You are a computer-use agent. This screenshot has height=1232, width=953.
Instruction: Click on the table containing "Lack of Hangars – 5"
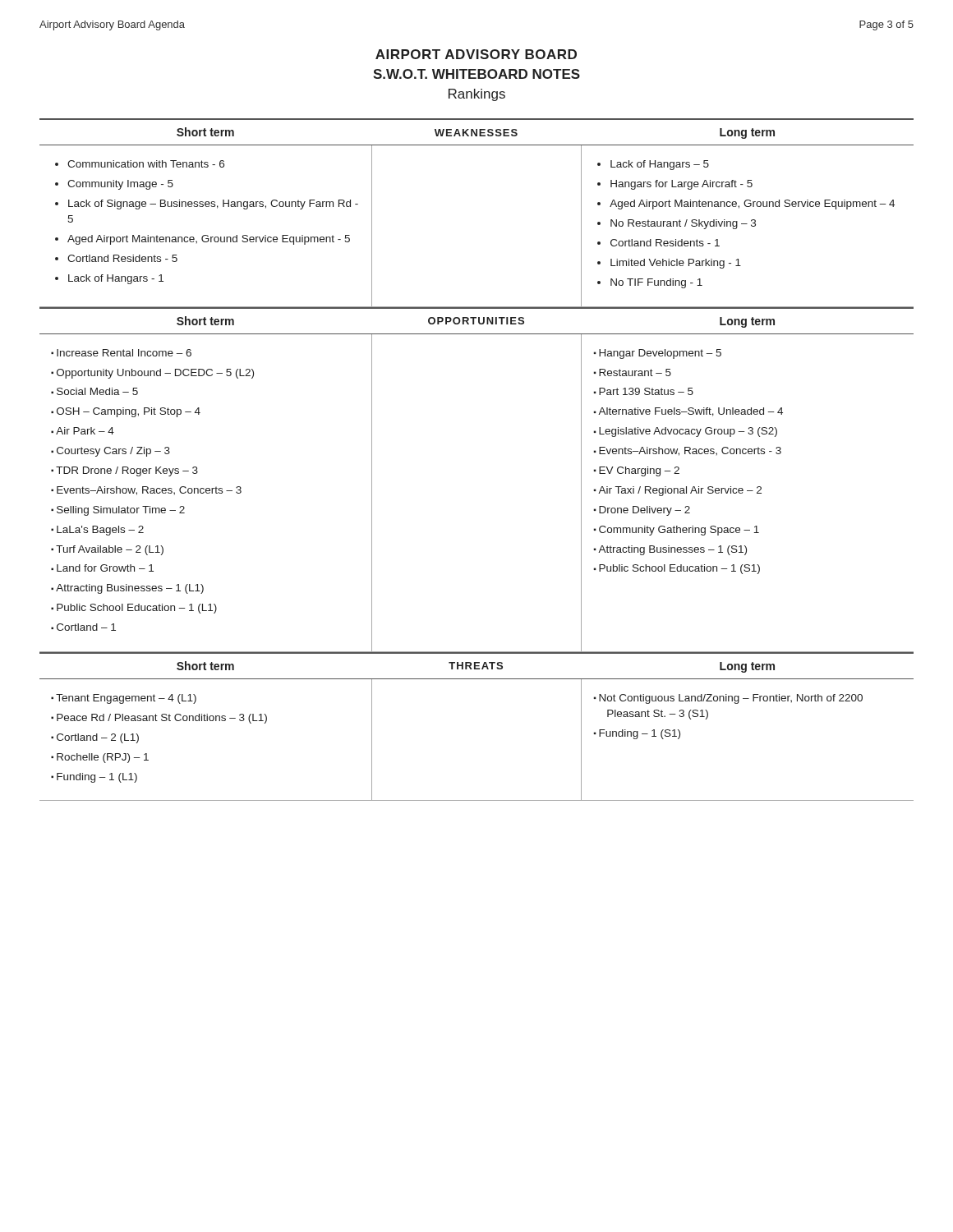click(476, 213)
